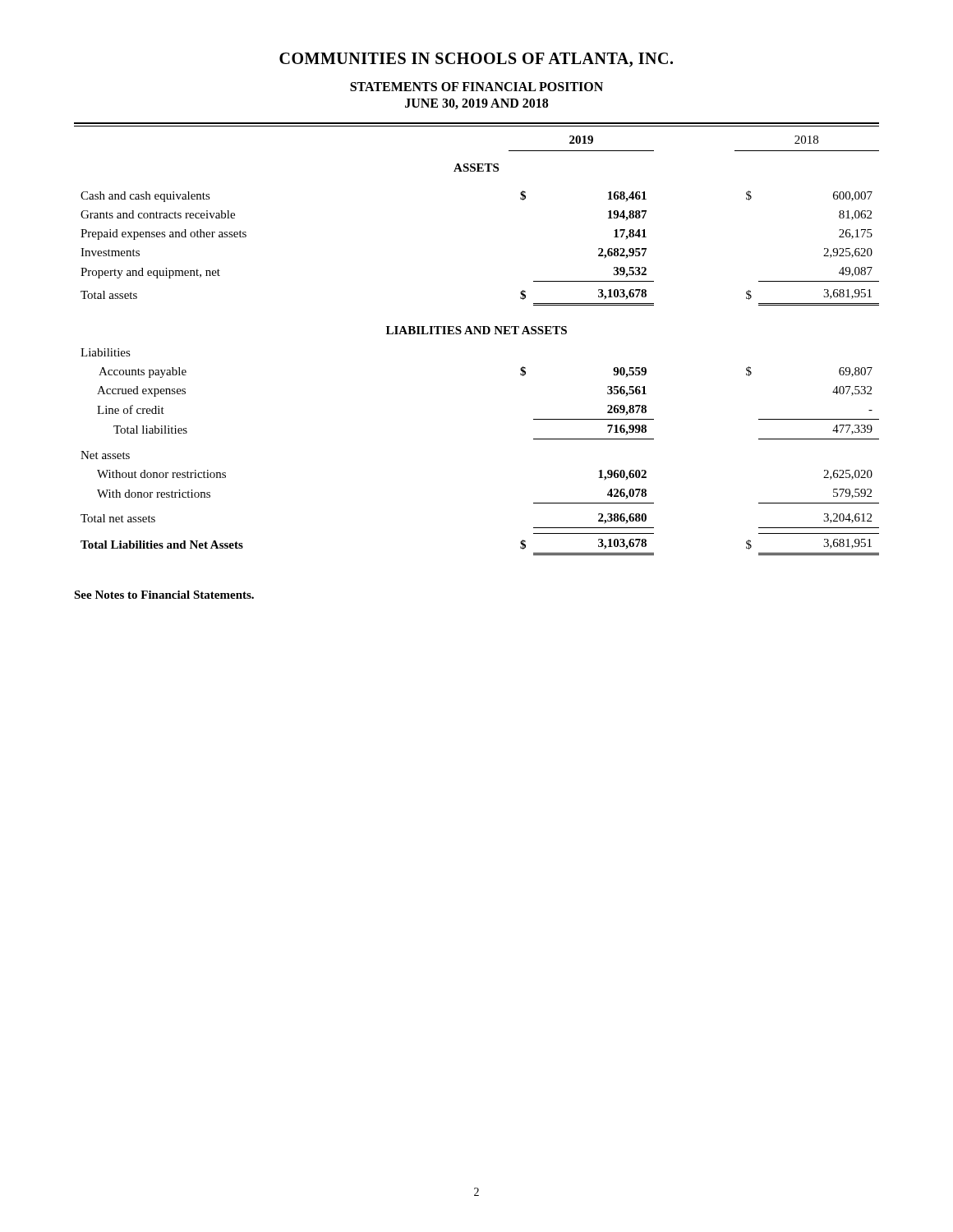Locate the text "See Notes to Financial Statements."
This screenshot has height=1232, width=953.
pos(164,595)
